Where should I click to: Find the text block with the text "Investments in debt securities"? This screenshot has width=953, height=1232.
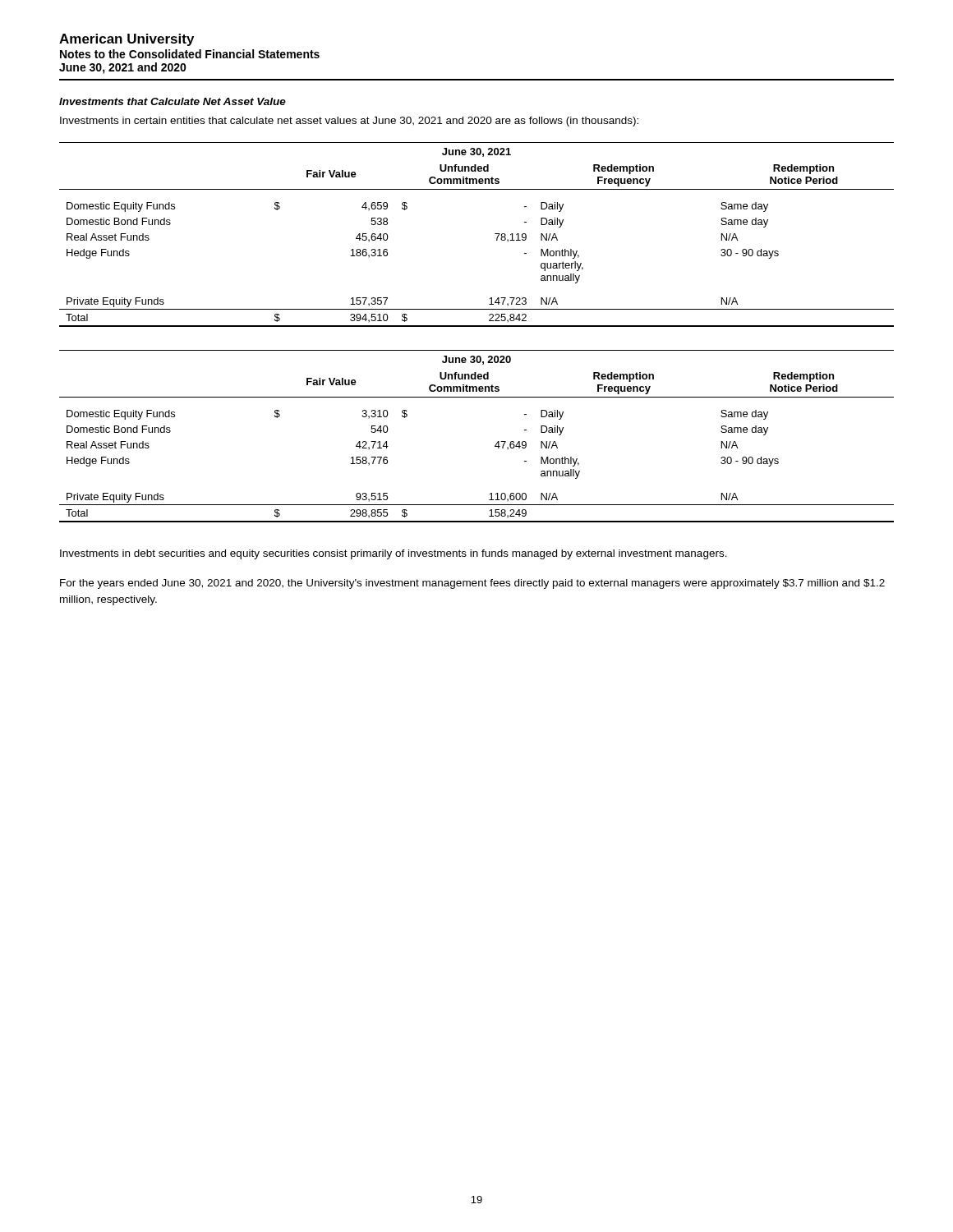click(393, 553)
